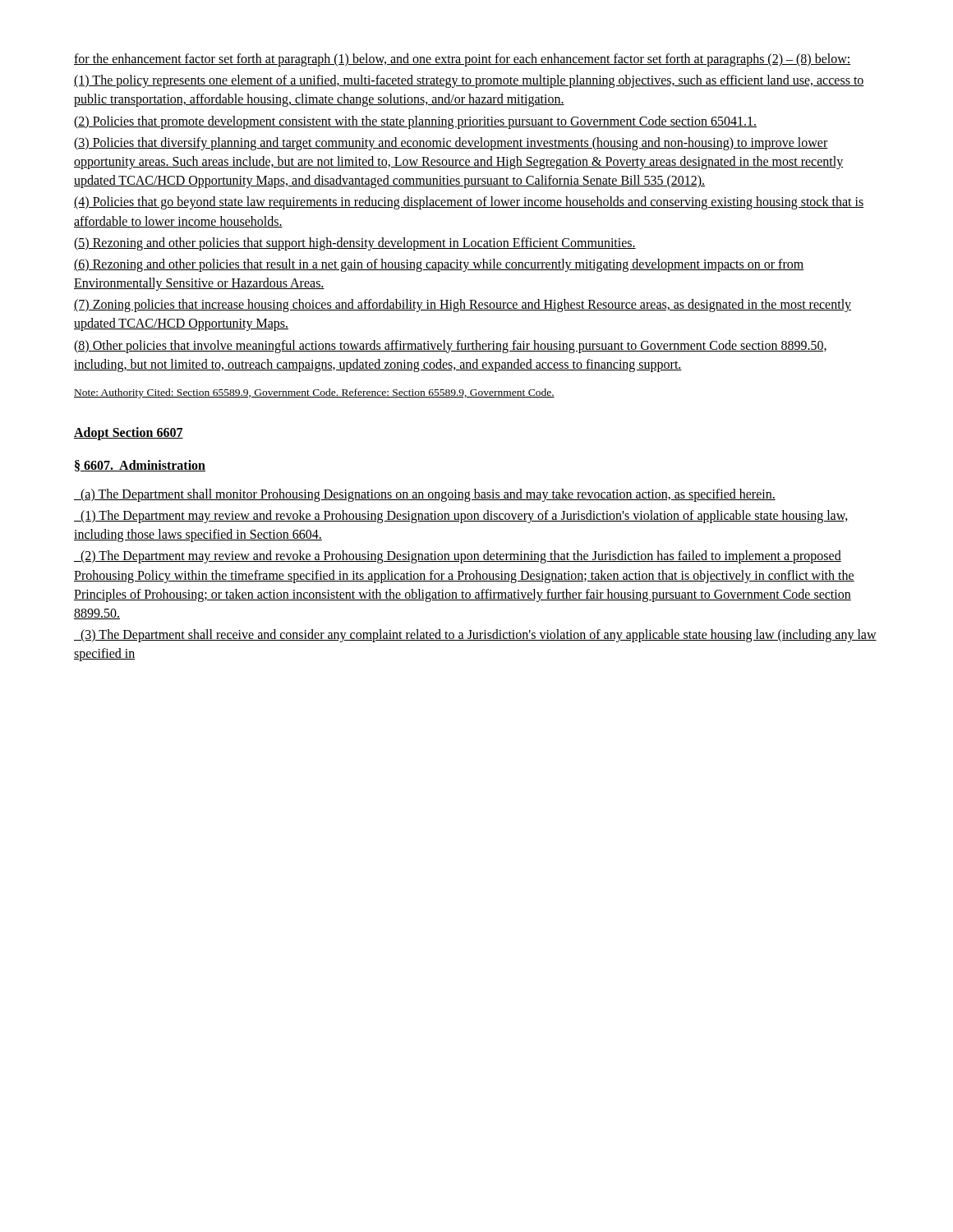
Task: Select the text starting "(1) The policy"
Action: pyautogui.click(x=469, y=90)
